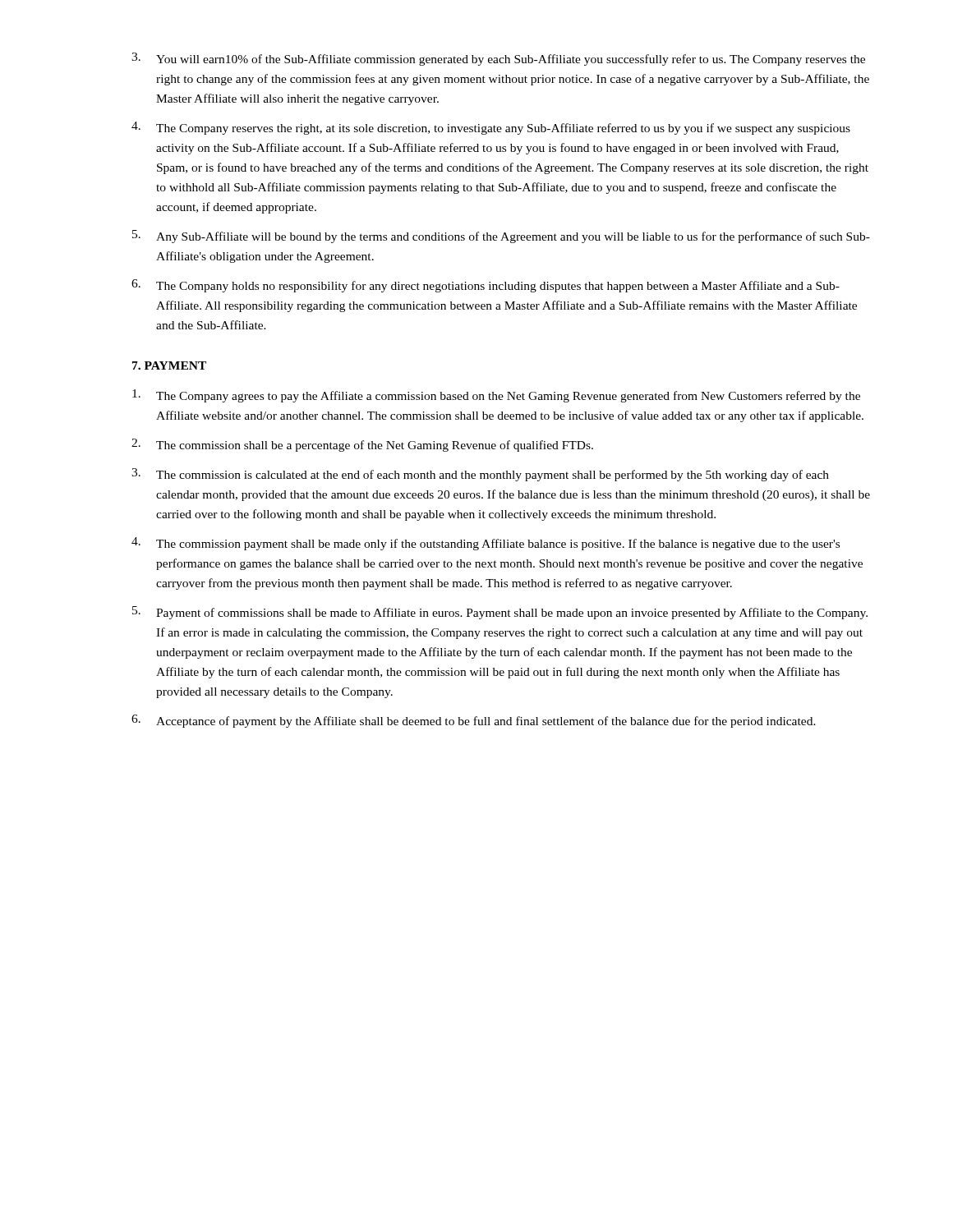Point to "7. PAYMENT"
953x1232 pixels.
[169, 365]
